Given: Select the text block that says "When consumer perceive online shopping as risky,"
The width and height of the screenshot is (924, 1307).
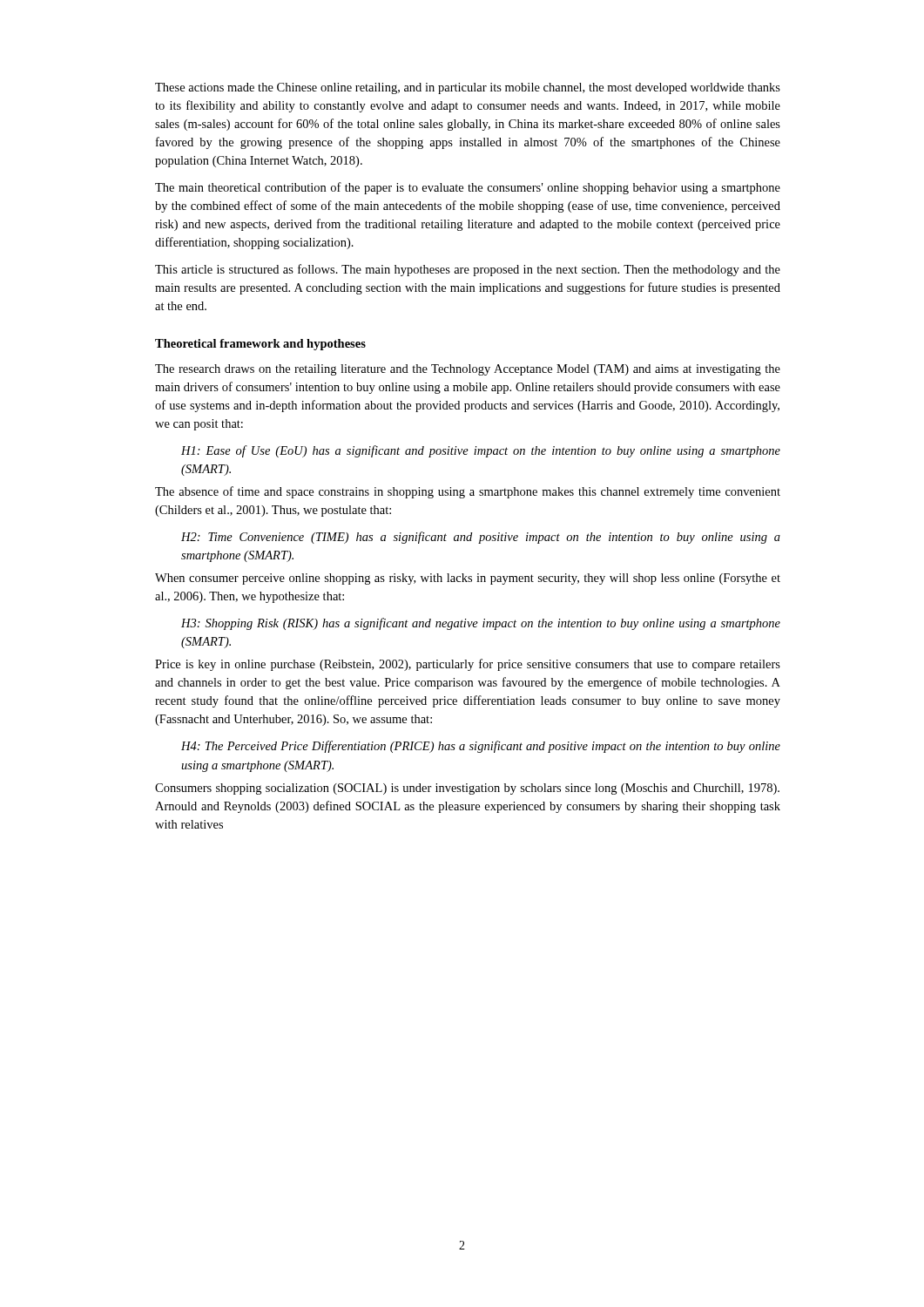Looking at the screenshot, I should coord(468,587).
